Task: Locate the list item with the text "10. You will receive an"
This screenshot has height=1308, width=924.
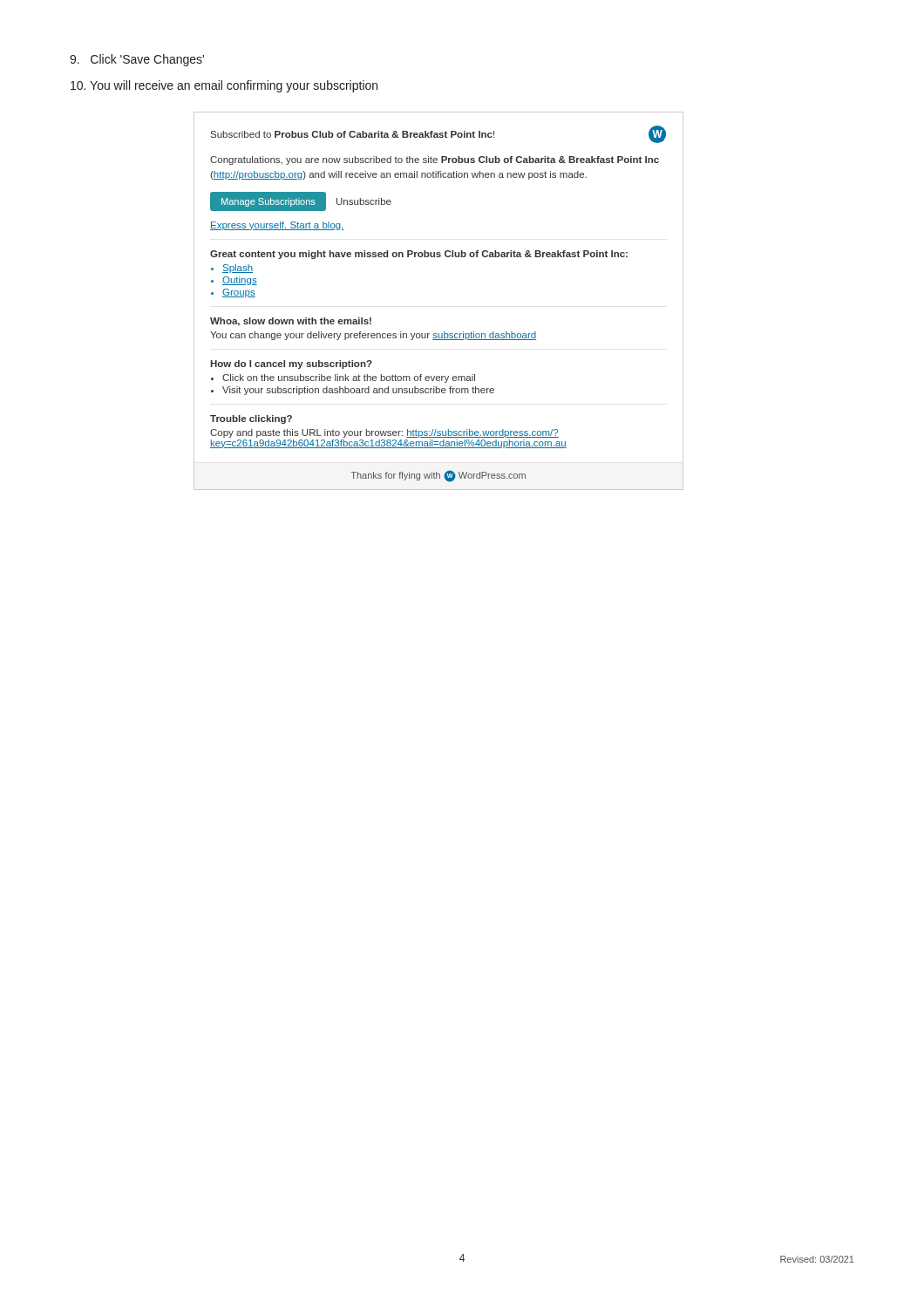Action: tap(224, 85)
